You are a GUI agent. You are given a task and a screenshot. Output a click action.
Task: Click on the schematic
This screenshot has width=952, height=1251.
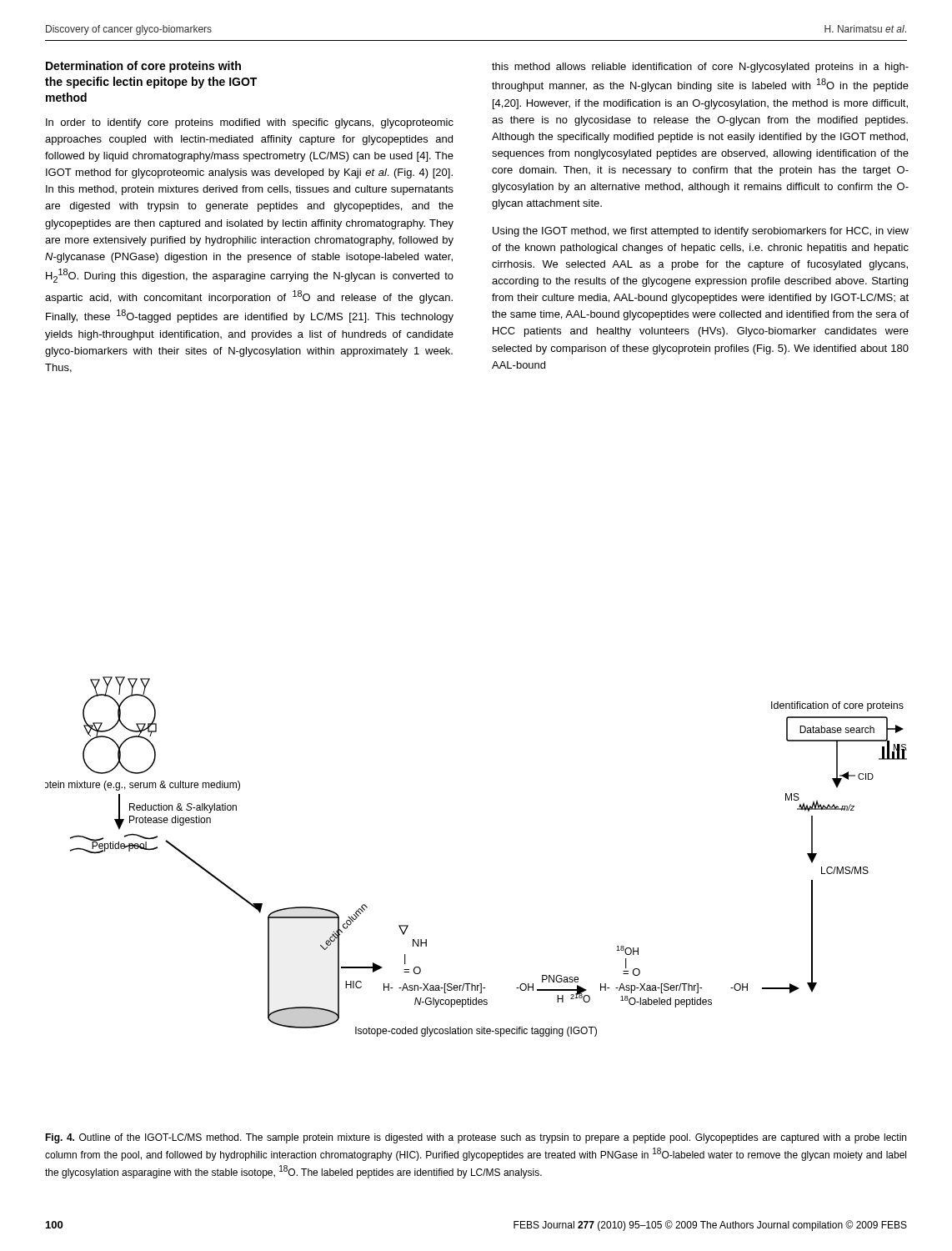pyautogui.click(x=476, y=872)
